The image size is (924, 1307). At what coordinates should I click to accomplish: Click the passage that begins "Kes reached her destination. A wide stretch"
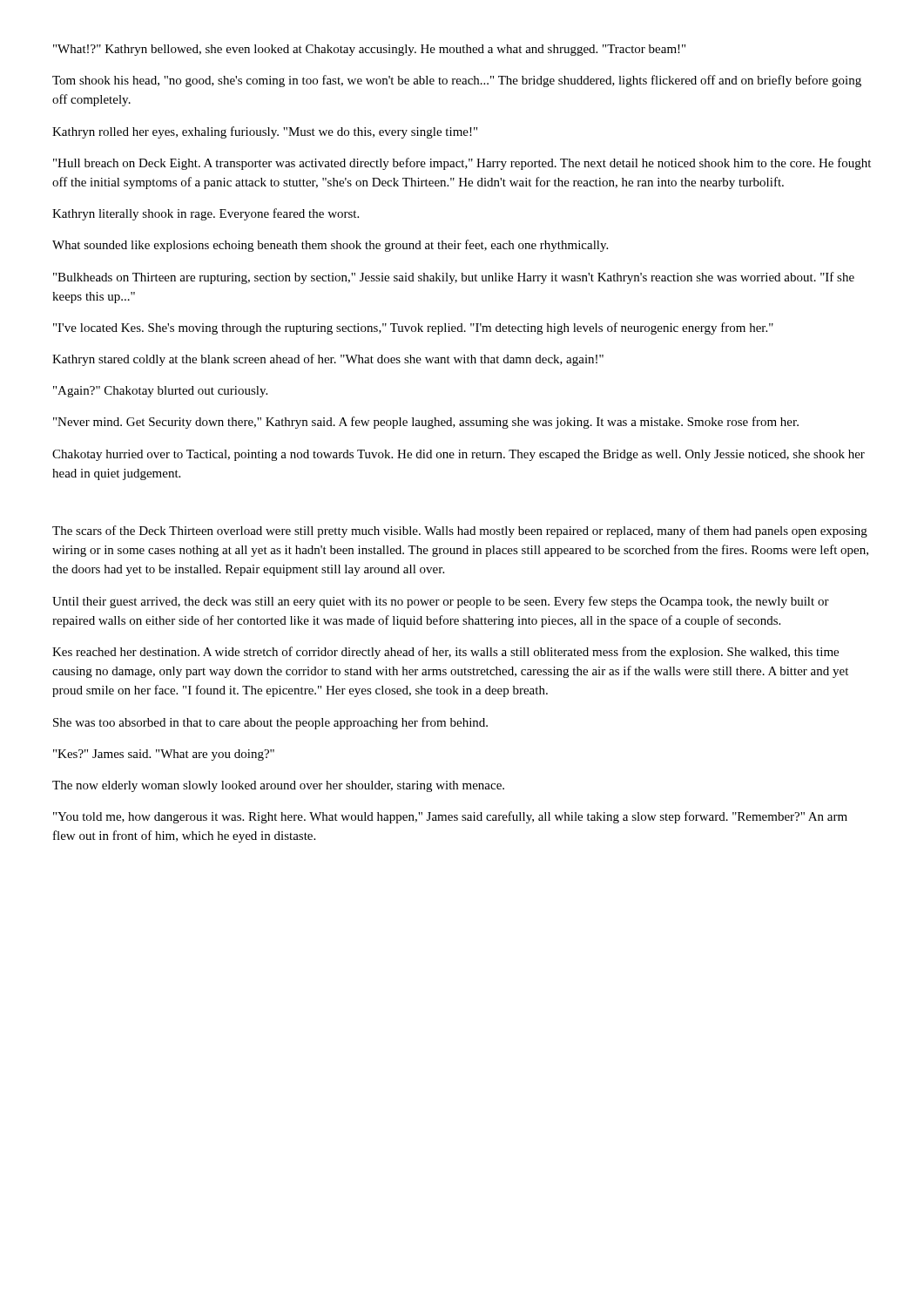450,671
